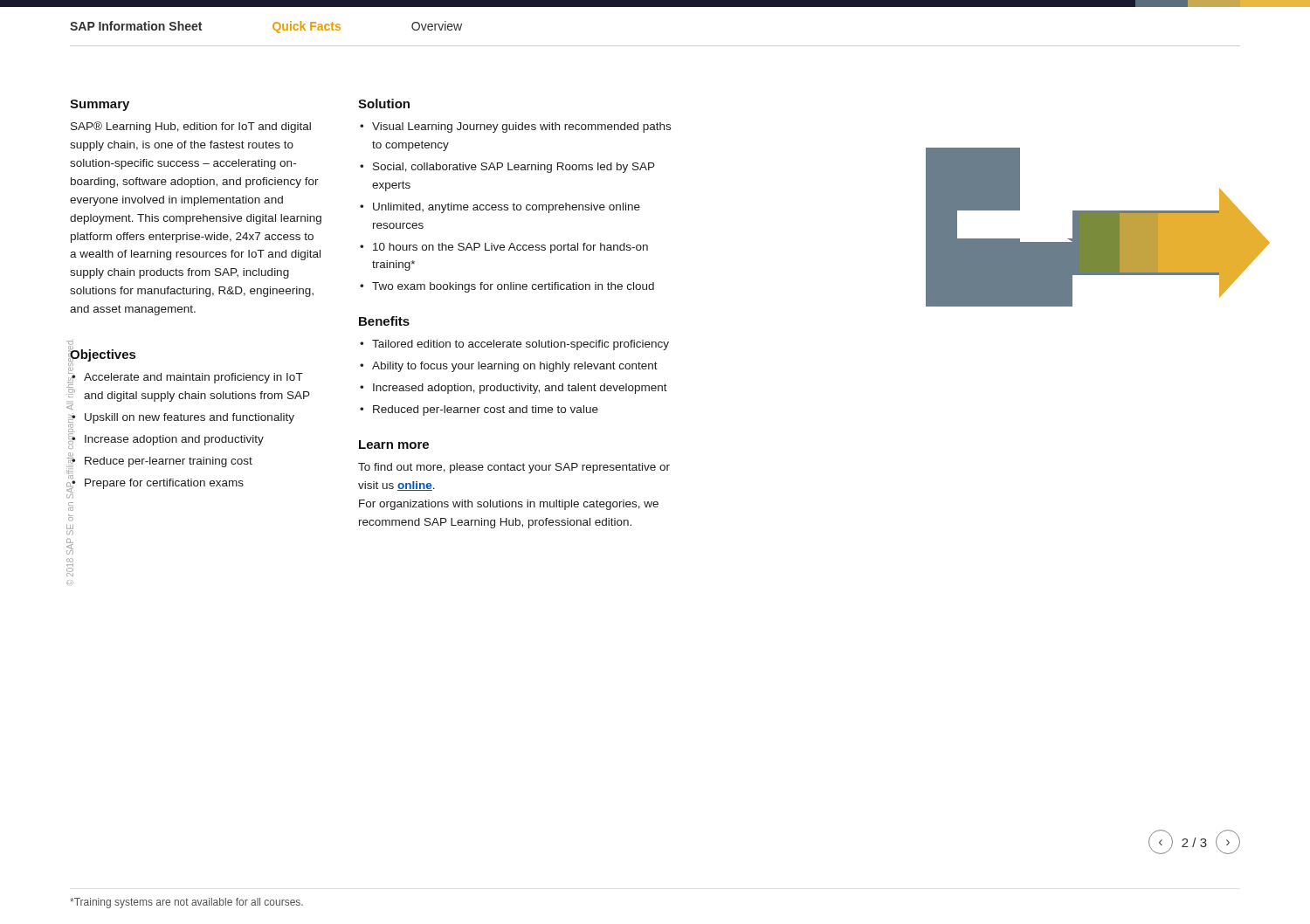Locate the block of text that opens with "To find out more, please contact your SAP"

pos(520,495)
